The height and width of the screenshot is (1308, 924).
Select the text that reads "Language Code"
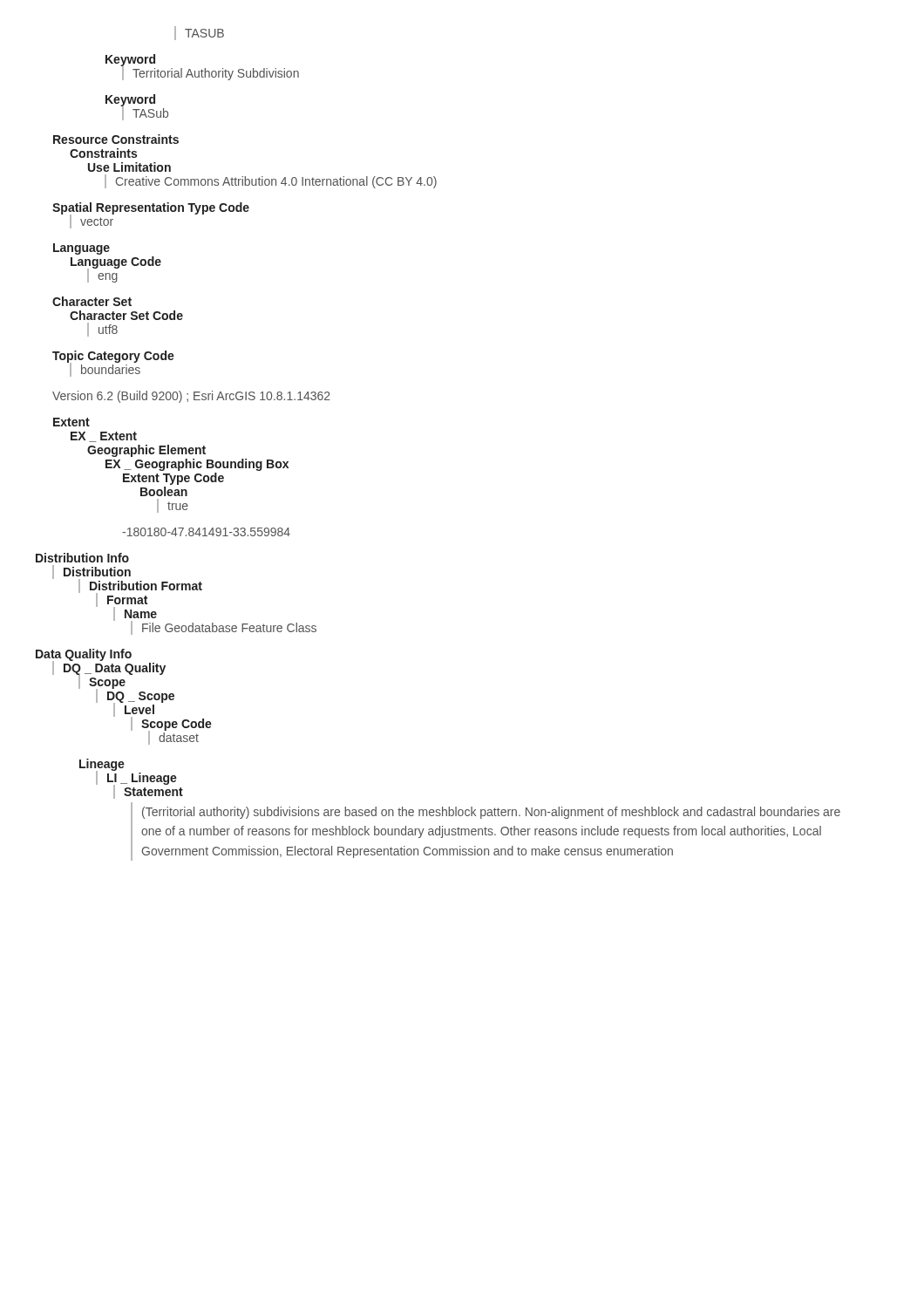tap(116, 262)
